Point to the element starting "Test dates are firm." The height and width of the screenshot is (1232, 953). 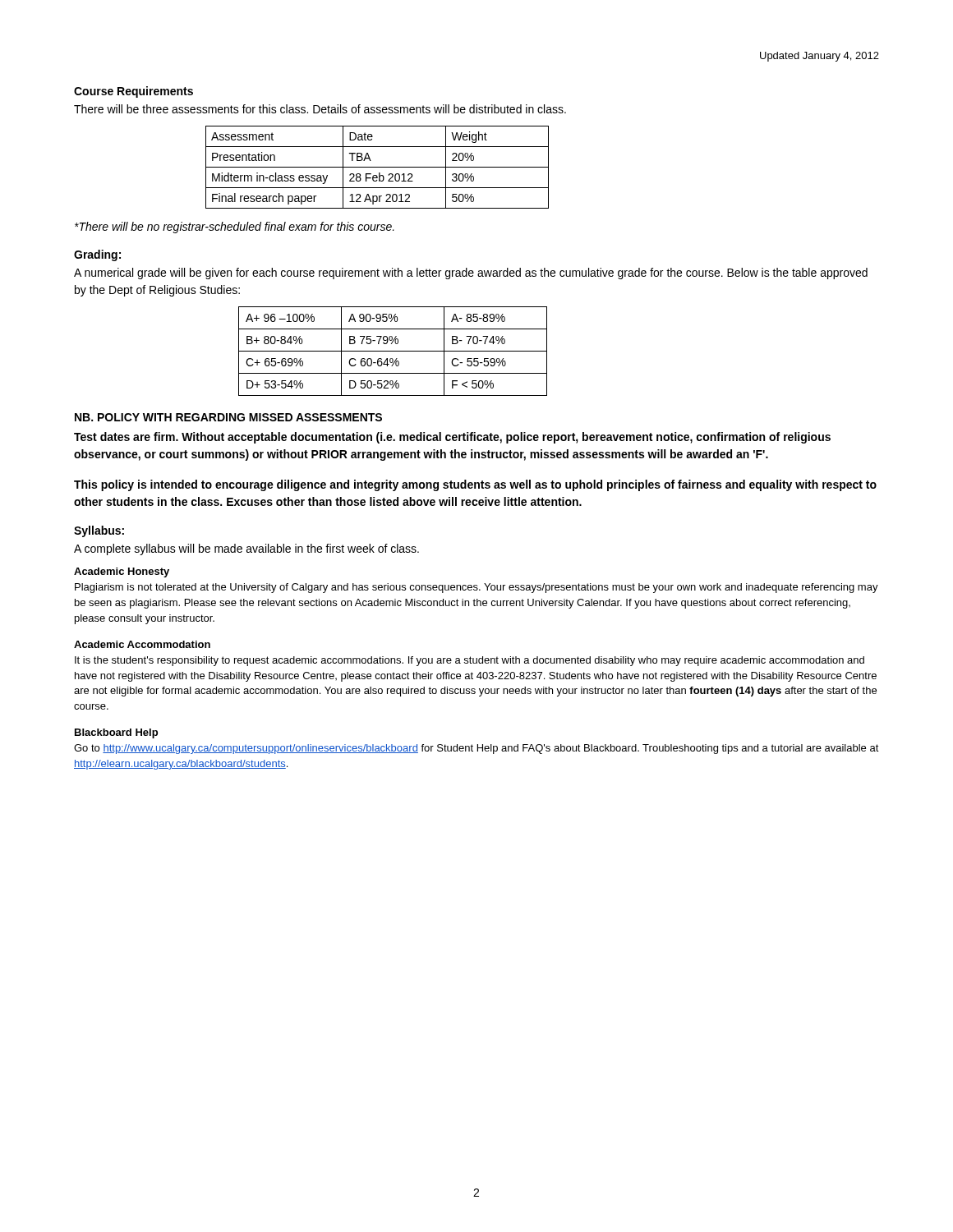[452, 445]
